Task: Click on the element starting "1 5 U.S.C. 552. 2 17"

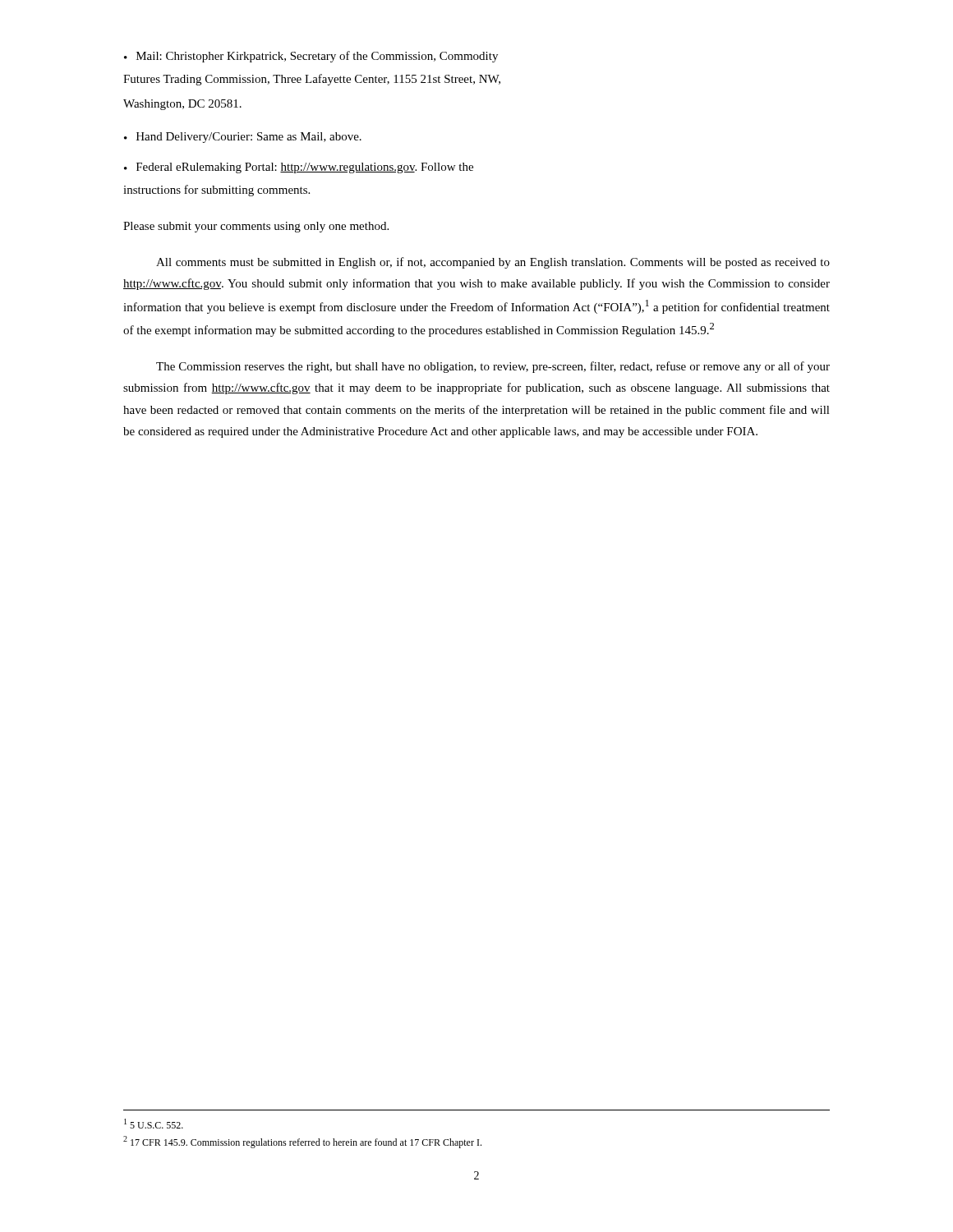Action: pos(476,1133)
